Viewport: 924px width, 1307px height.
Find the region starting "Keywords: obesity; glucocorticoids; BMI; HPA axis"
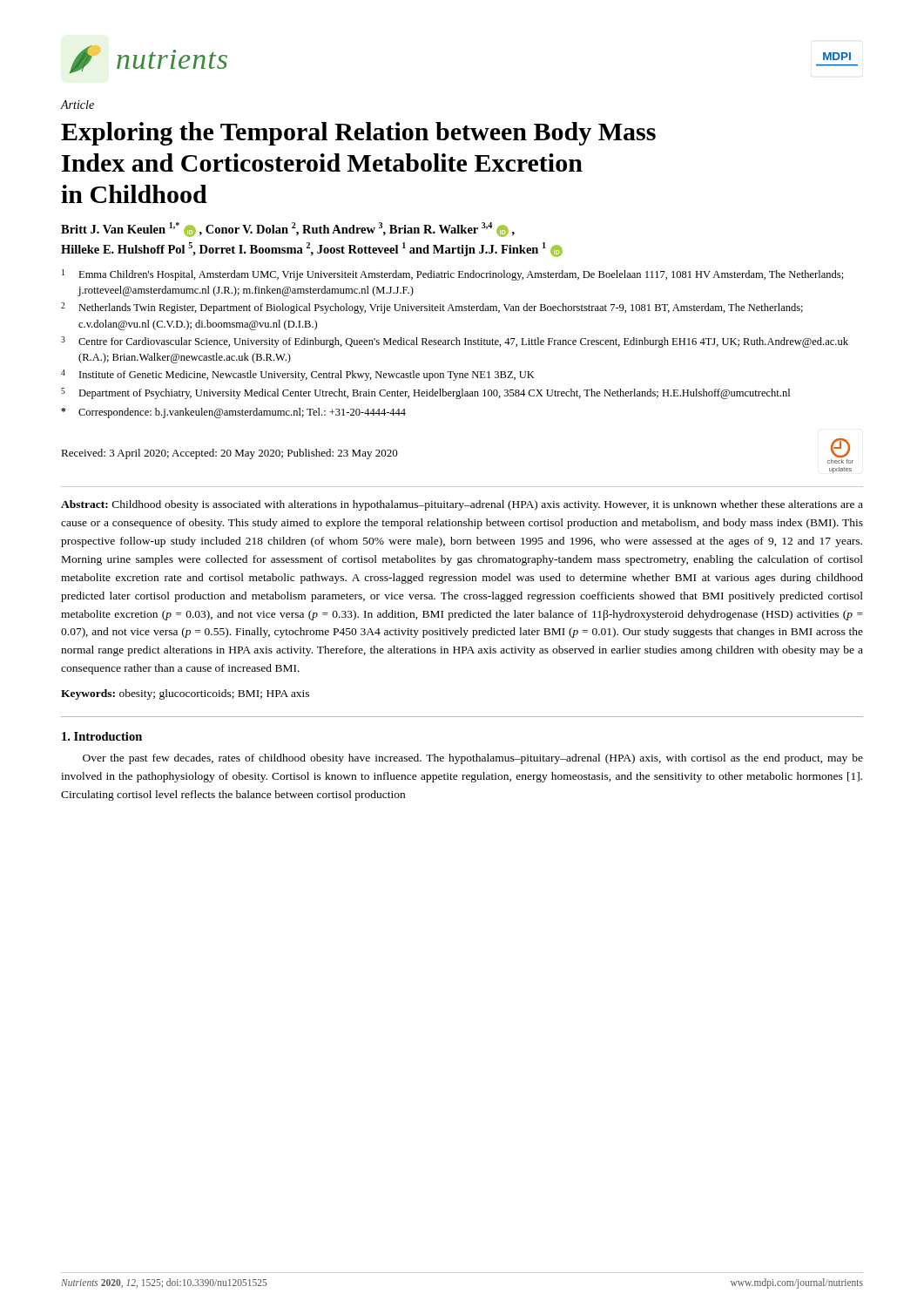[x=185, y=693]
